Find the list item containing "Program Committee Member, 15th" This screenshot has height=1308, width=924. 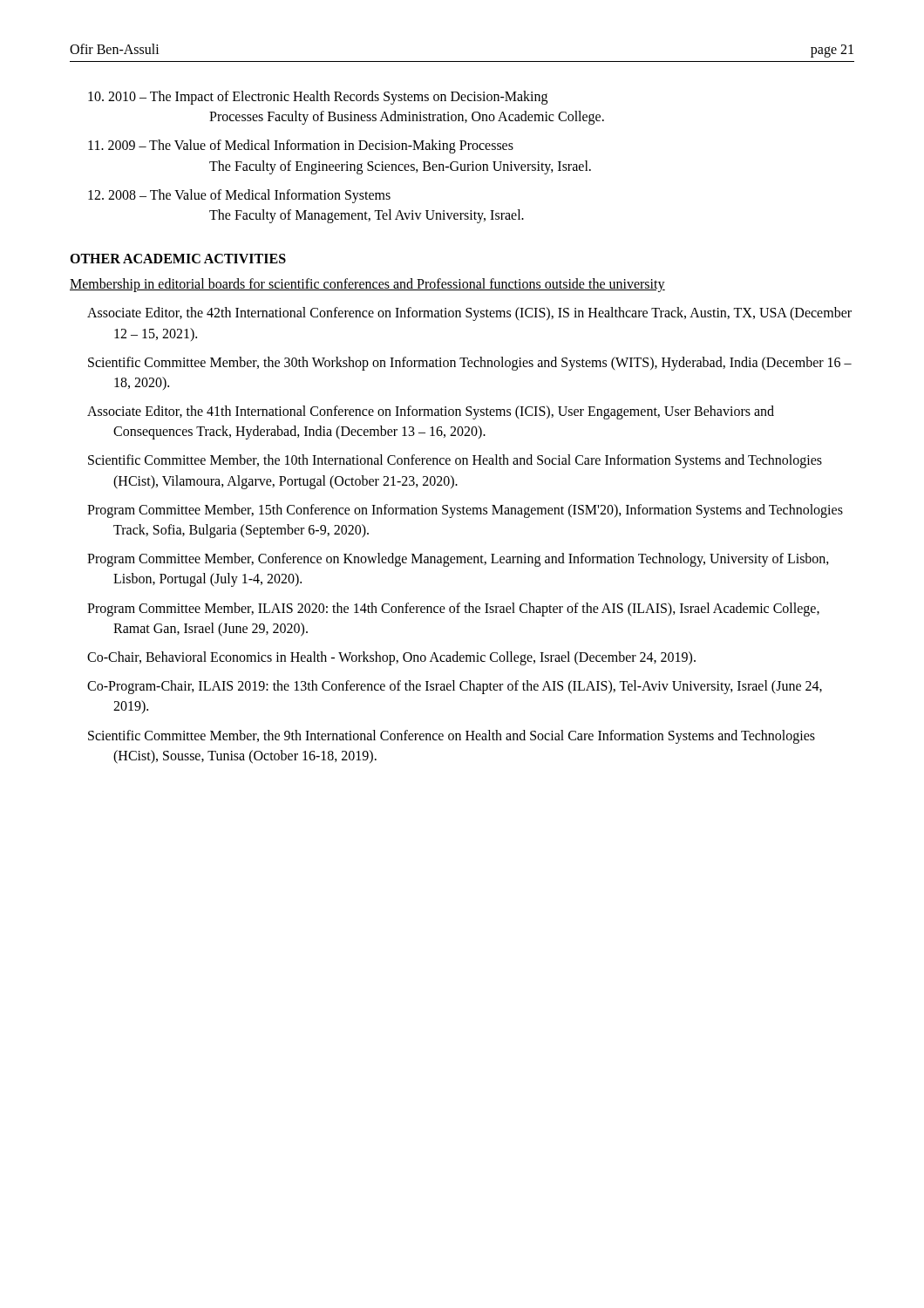pyautogui.click(x=465, y=520)
